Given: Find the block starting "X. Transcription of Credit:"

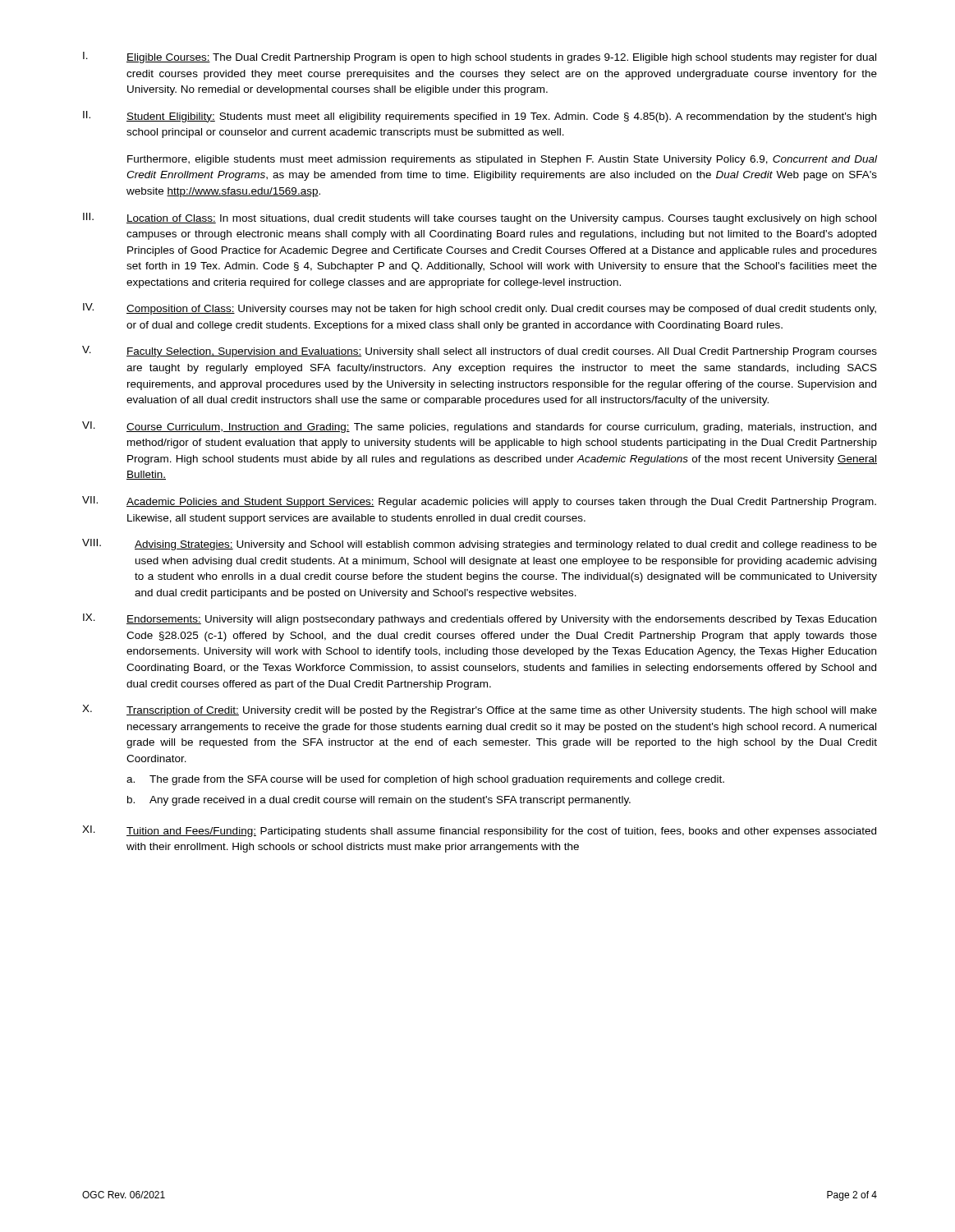Looking at the screenshot, I should pos(480,710).
